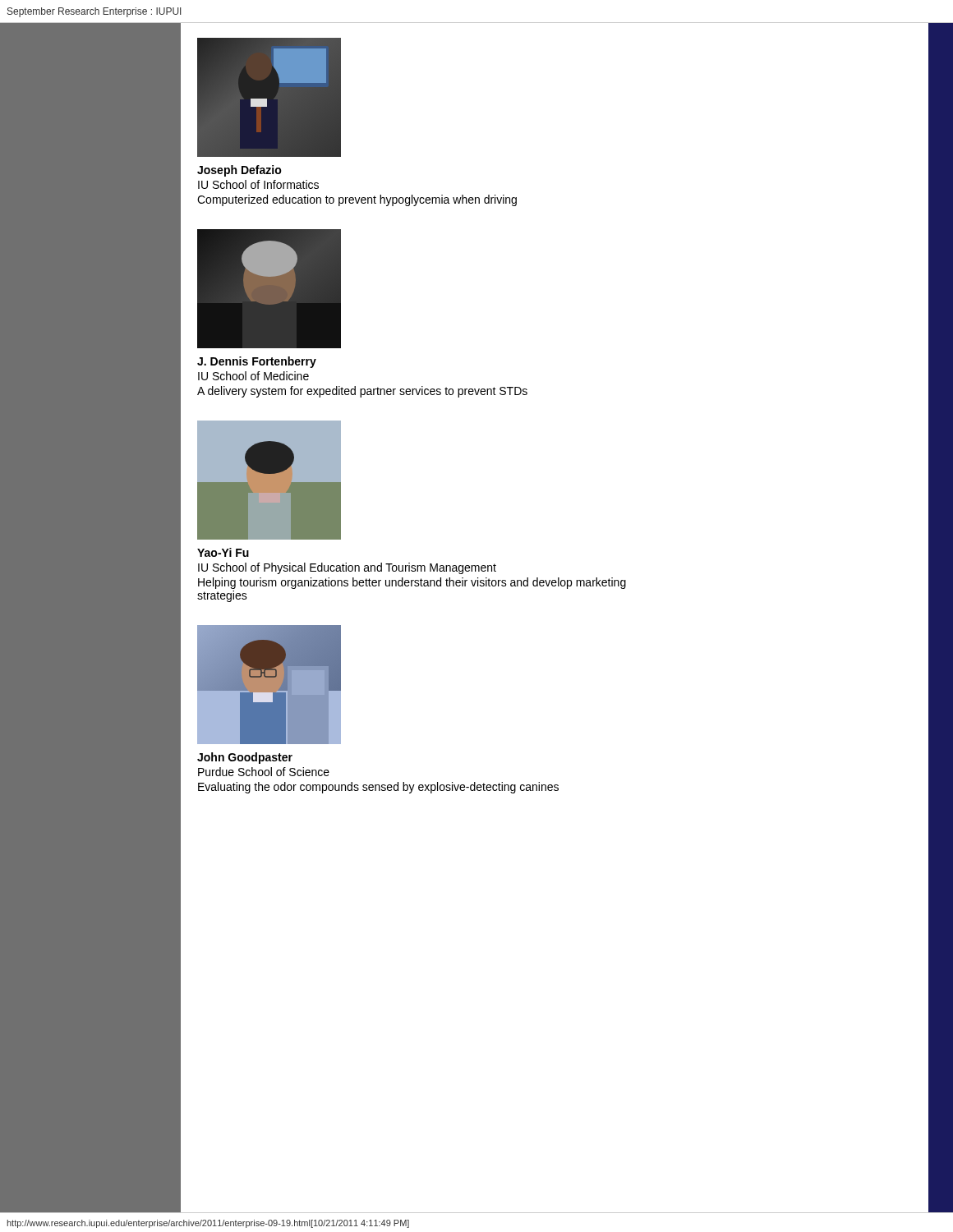Select the text block that says "Joseph Defazio IU"

pyautogui.click(x=239, y=171)
